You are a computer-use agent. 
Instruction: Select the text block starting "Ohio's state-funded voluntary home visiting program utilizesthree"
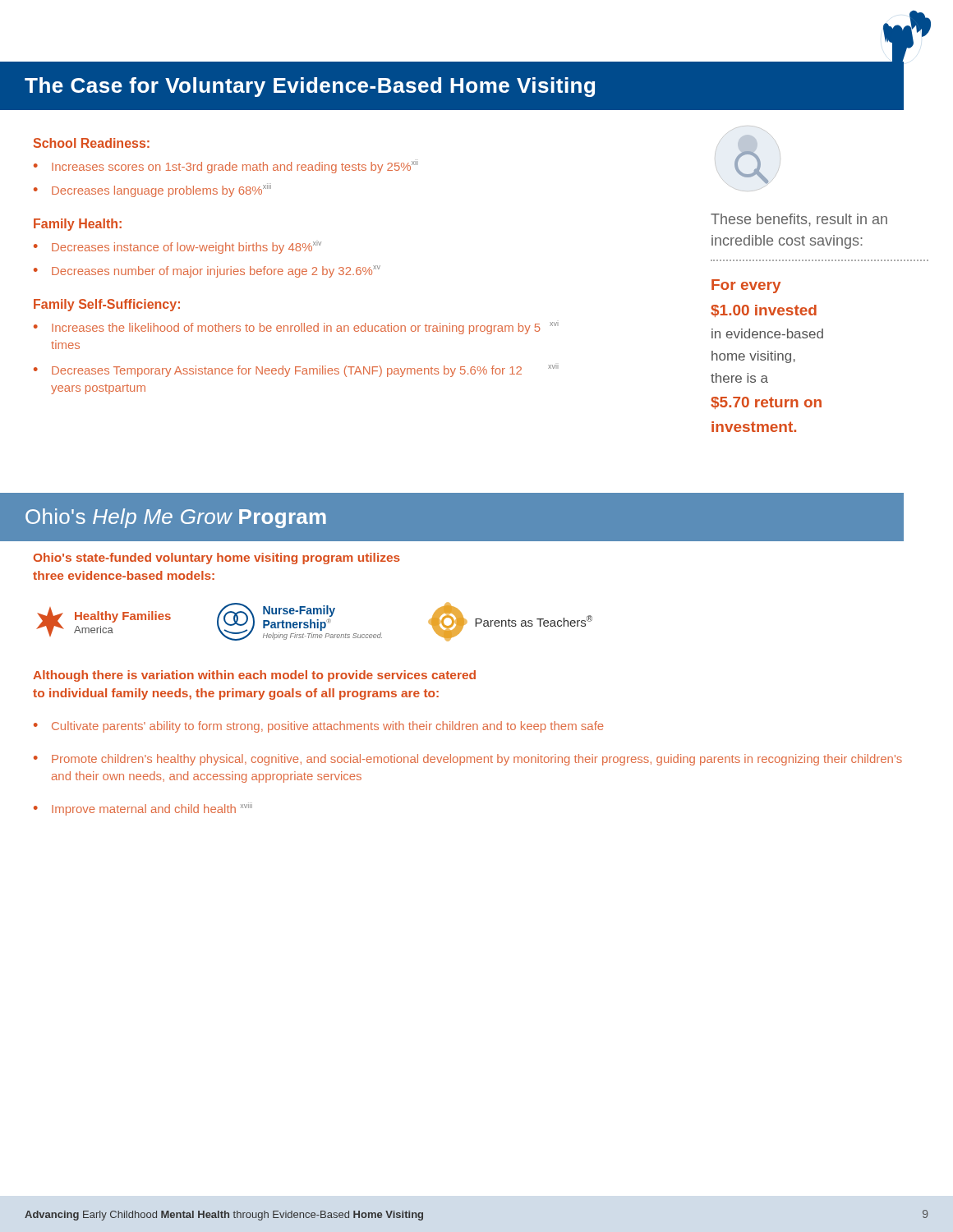pyautogui.click(x=217, y=566)
